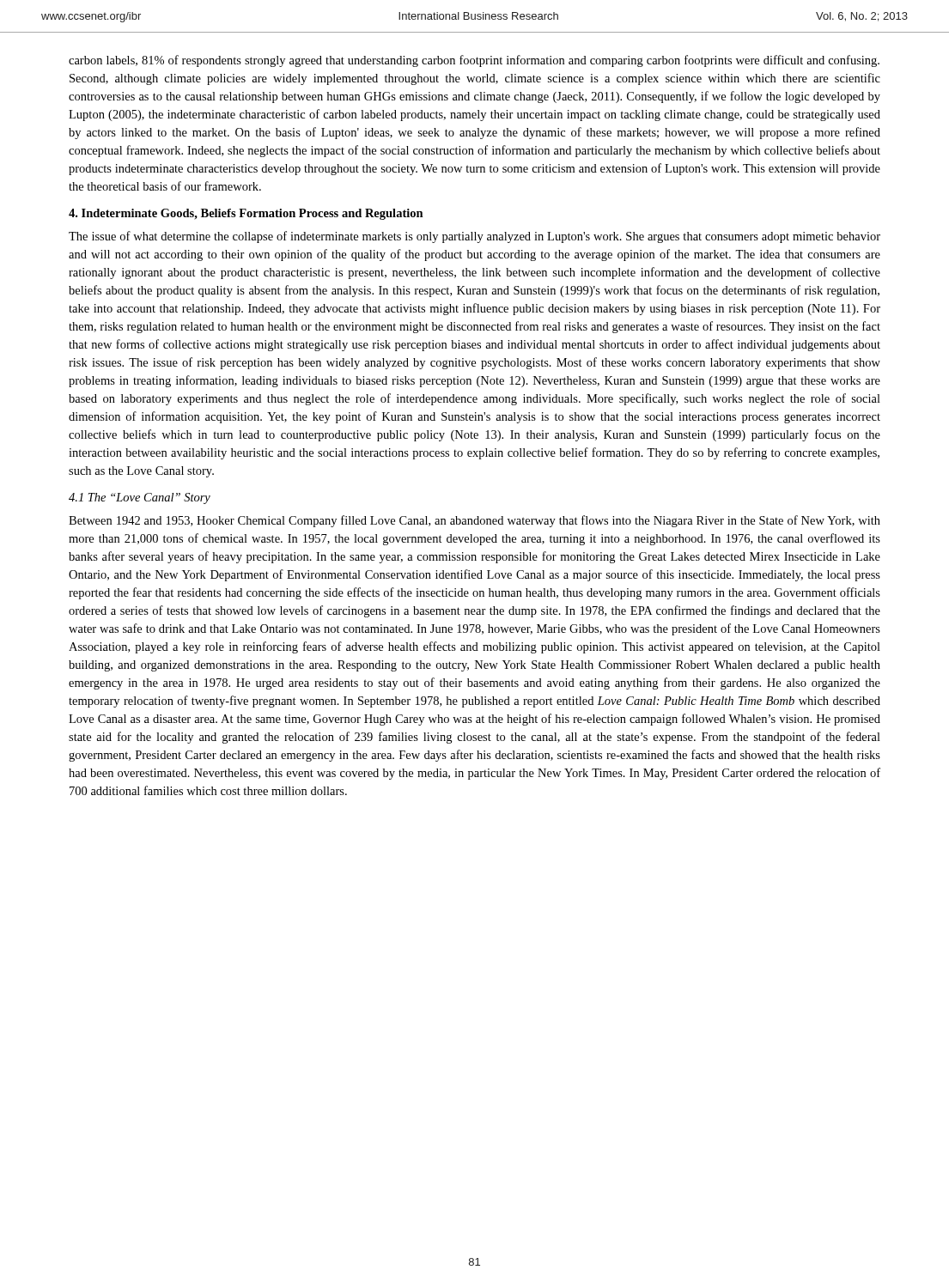Select the text starting "carbon labels, 81% of respondents strongly"
Viewport: 949px width, 1288px height.
[x=474, y=124]
